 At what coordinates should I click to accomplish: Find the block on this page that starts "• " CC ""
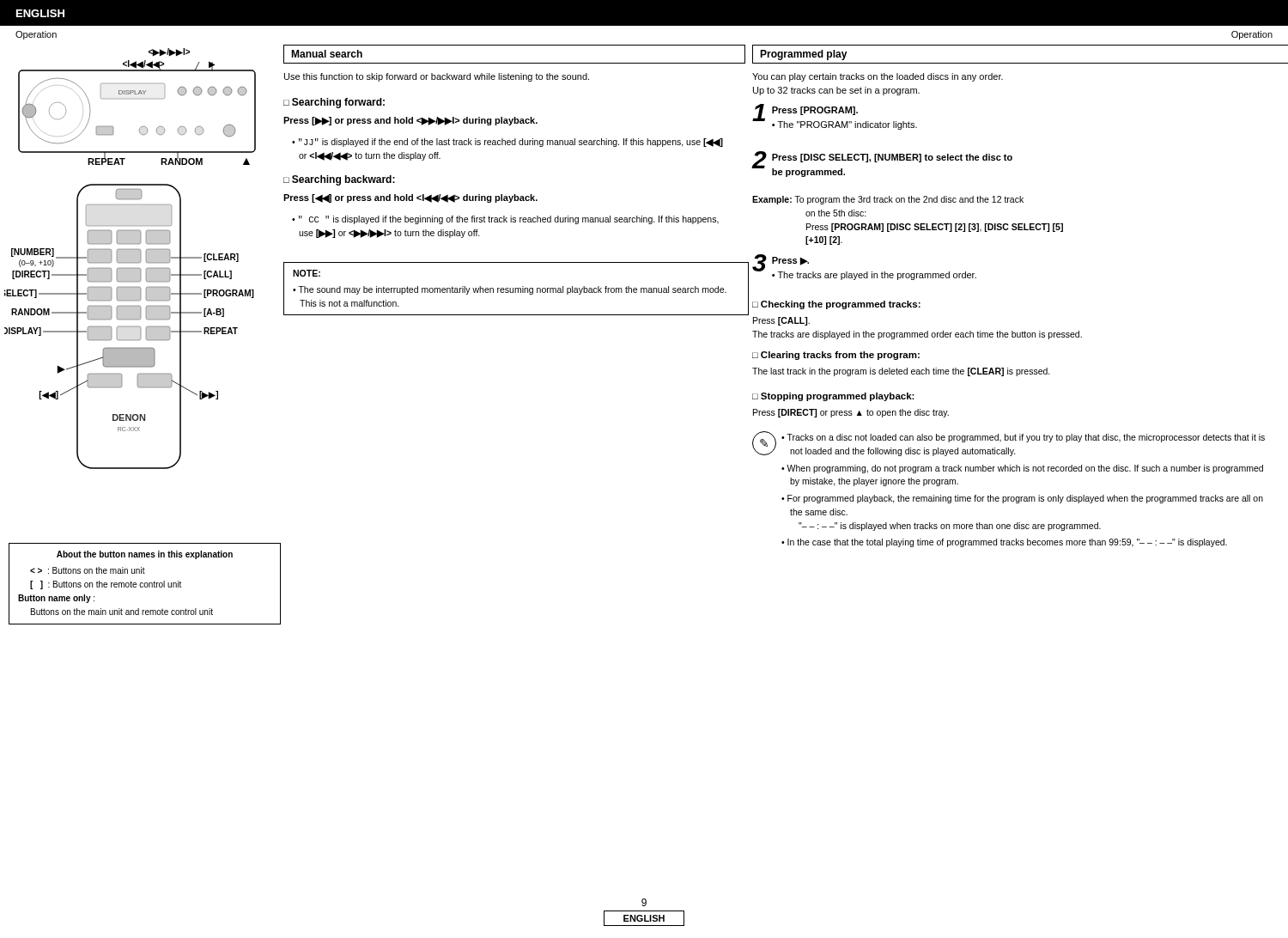[x=505, y=226]
